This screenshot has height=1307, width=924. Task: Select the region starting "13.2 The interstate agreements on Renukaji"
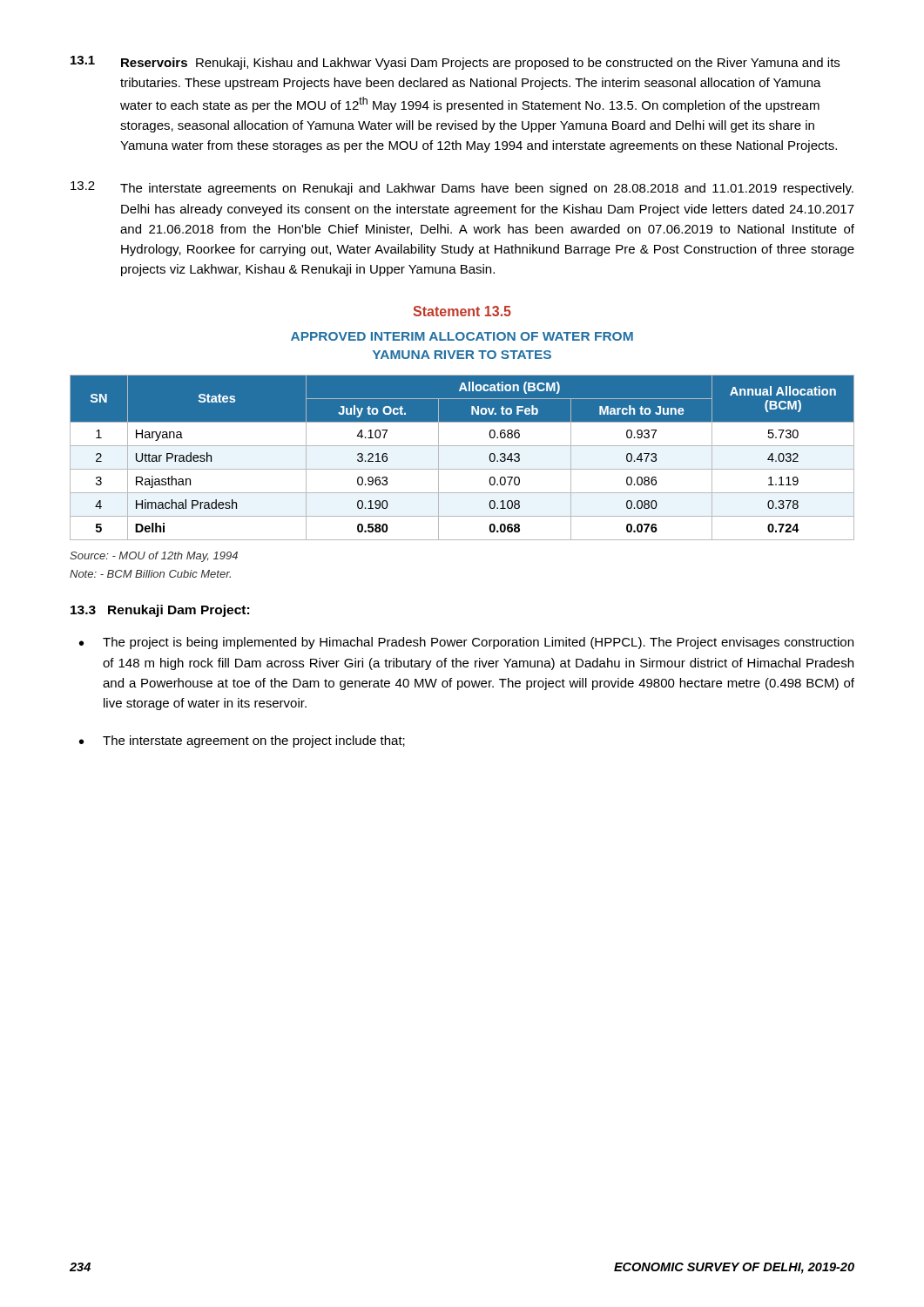coord(462,229)
